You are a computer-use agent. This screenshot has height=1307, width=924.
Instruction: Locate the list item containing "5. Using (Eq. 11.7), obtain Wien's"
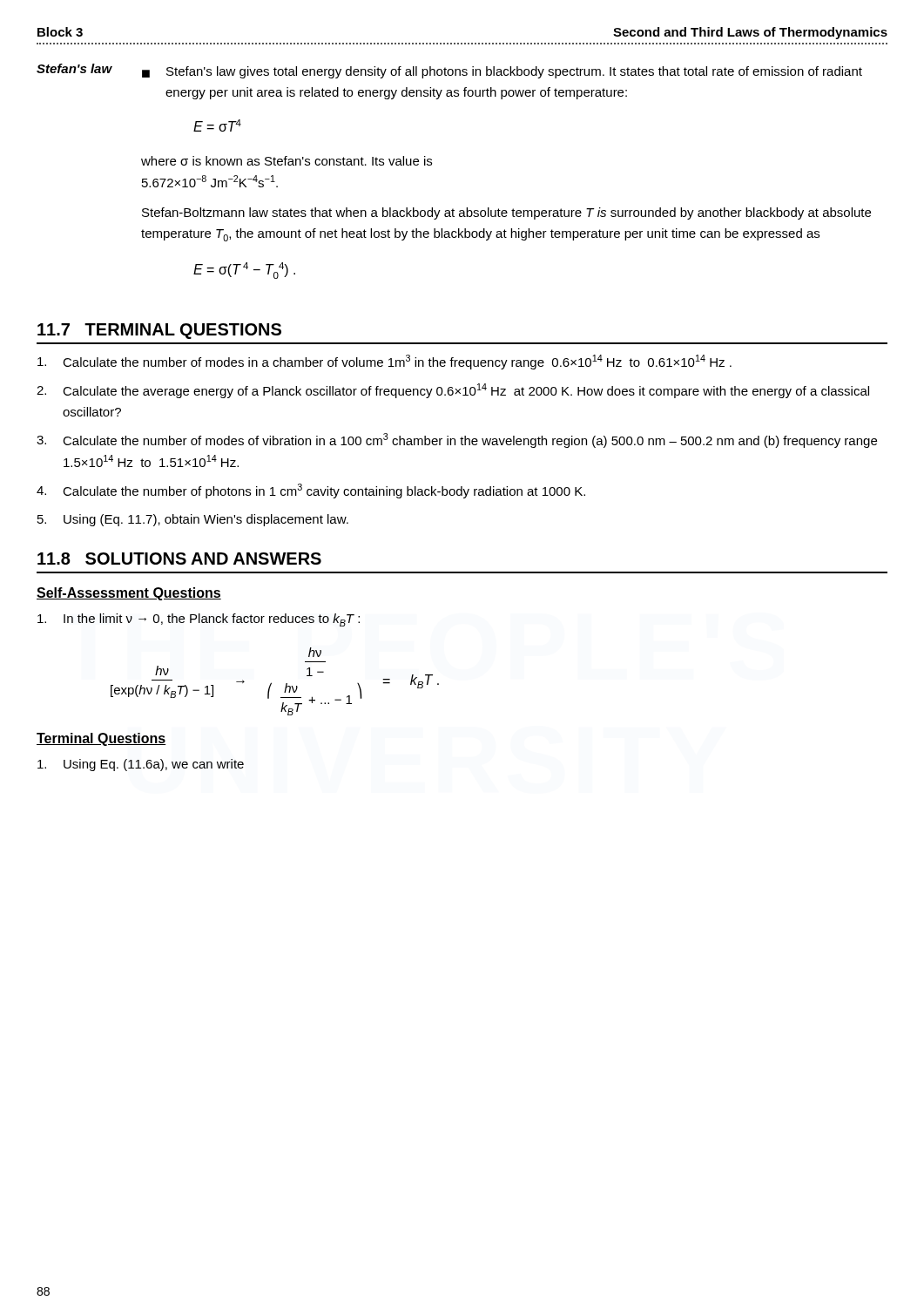click(193, 520)
